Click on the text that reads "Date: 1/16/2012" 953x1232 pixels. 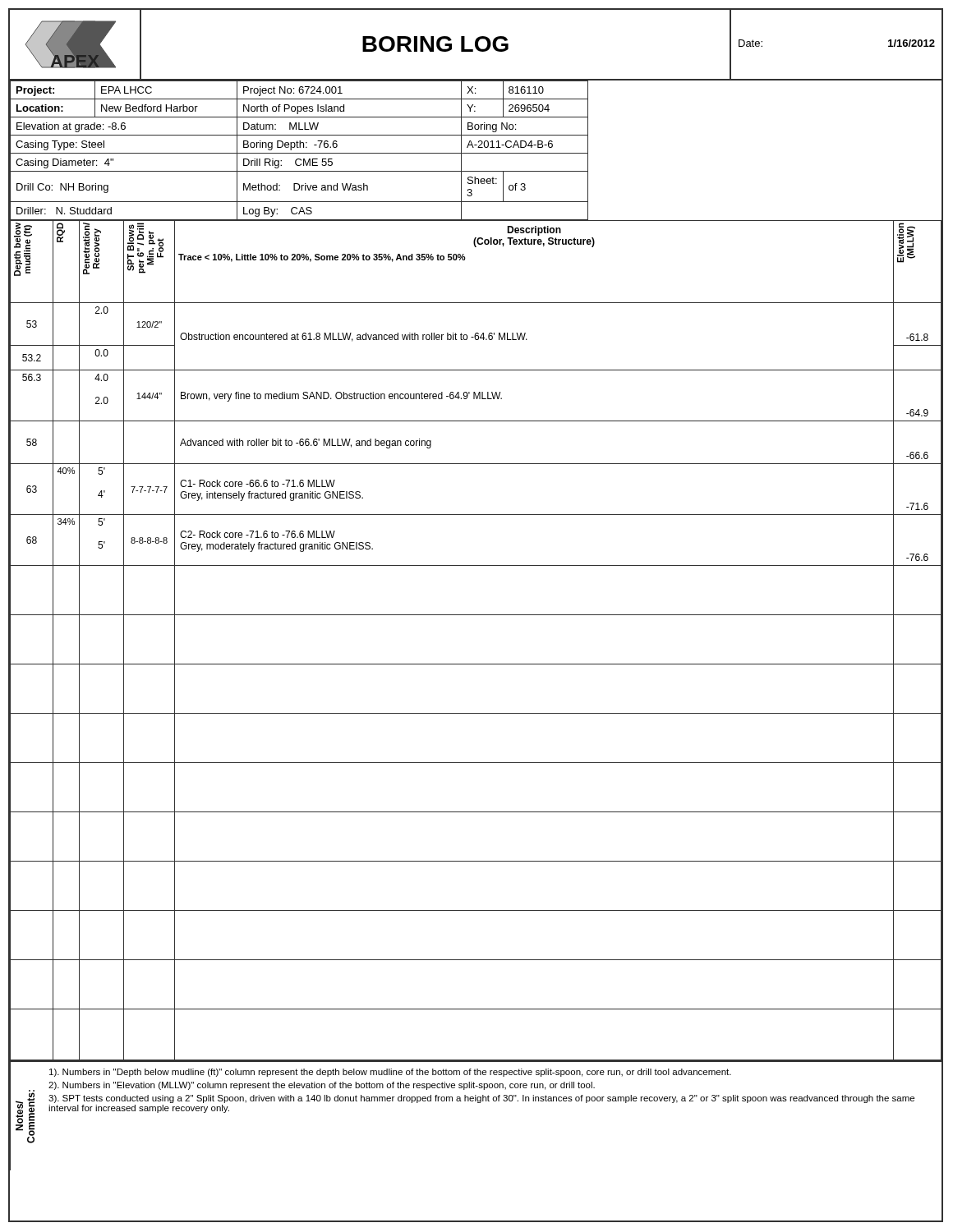[x=750, y=43]
